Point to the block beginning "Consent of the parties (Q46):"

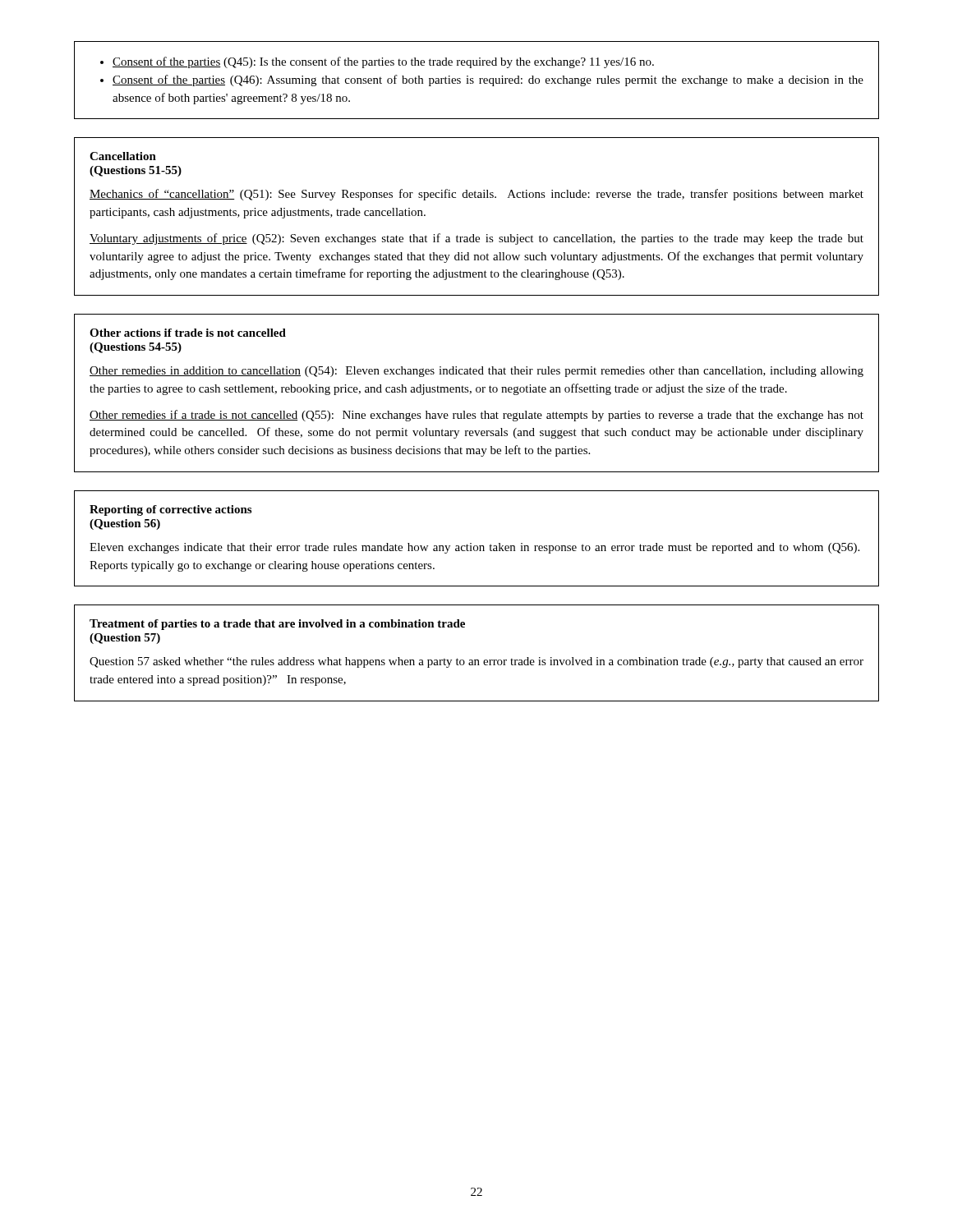pyautogui.click(x=488, y=89)
